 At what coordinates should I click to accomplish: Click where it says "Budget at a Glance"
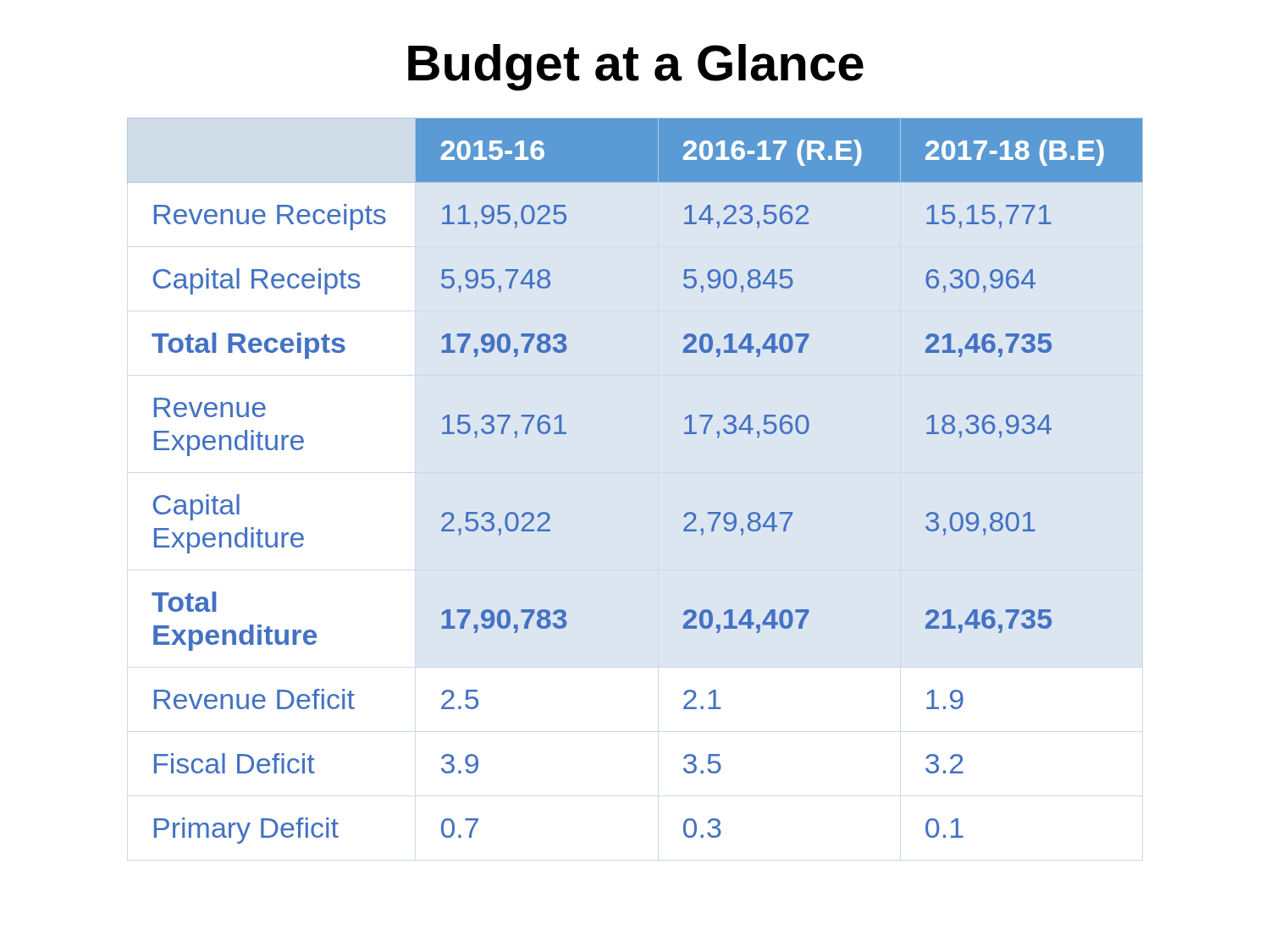(635, 63)
